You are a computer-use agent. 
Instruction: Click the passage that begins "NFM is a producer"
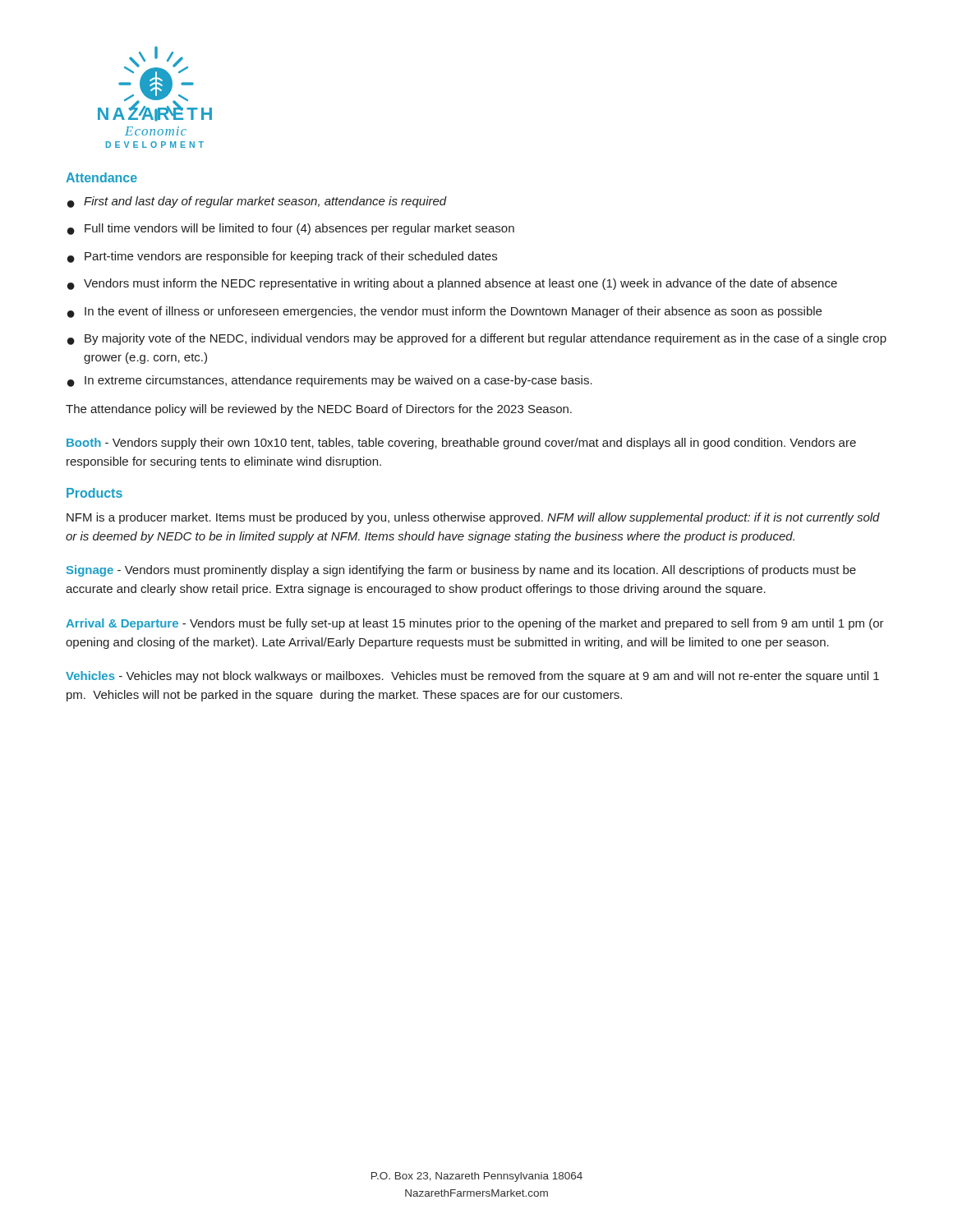point(473,526)
